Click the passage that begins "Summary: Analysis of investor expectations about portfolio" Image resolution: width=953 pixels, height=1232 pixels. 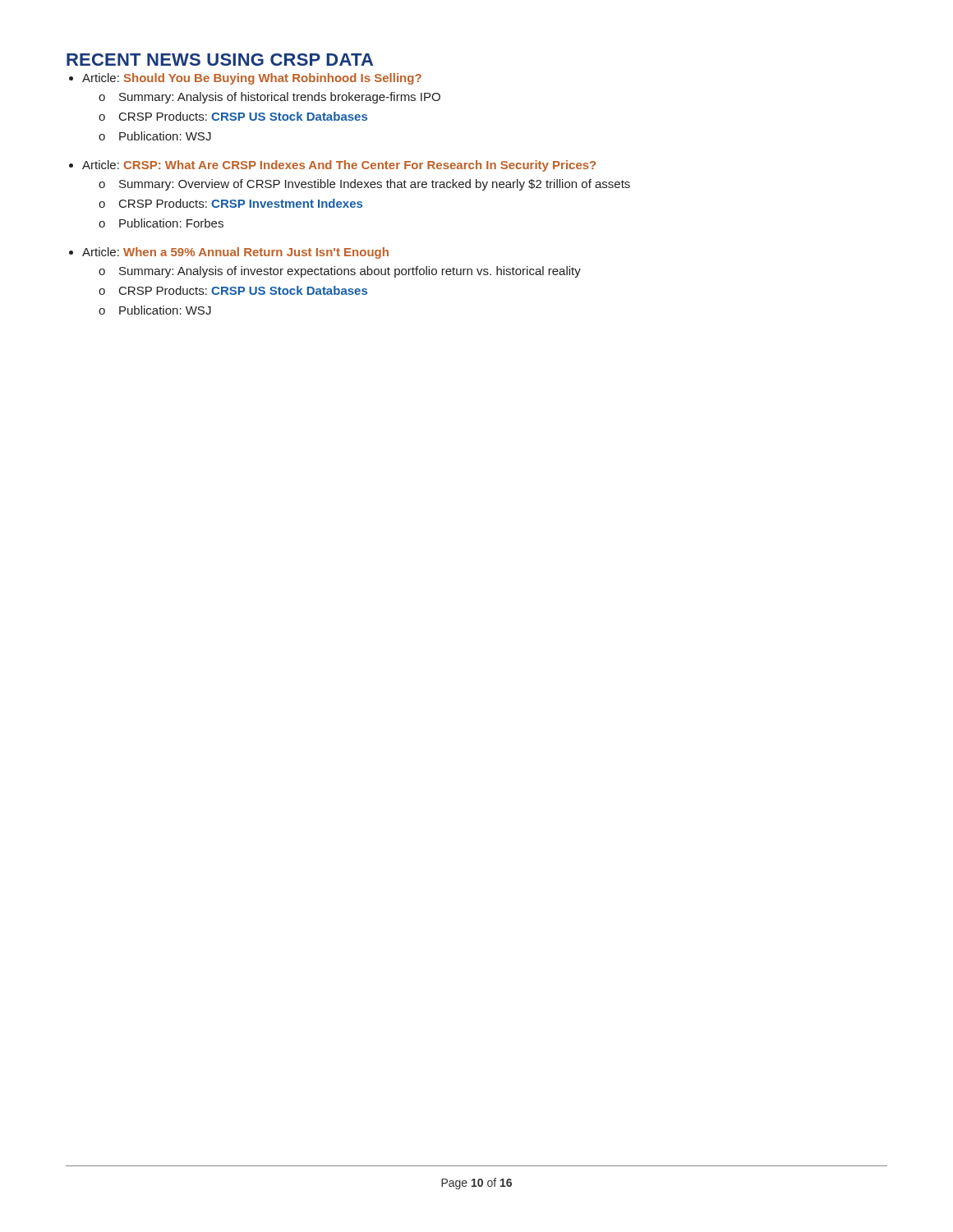(349, 271)
